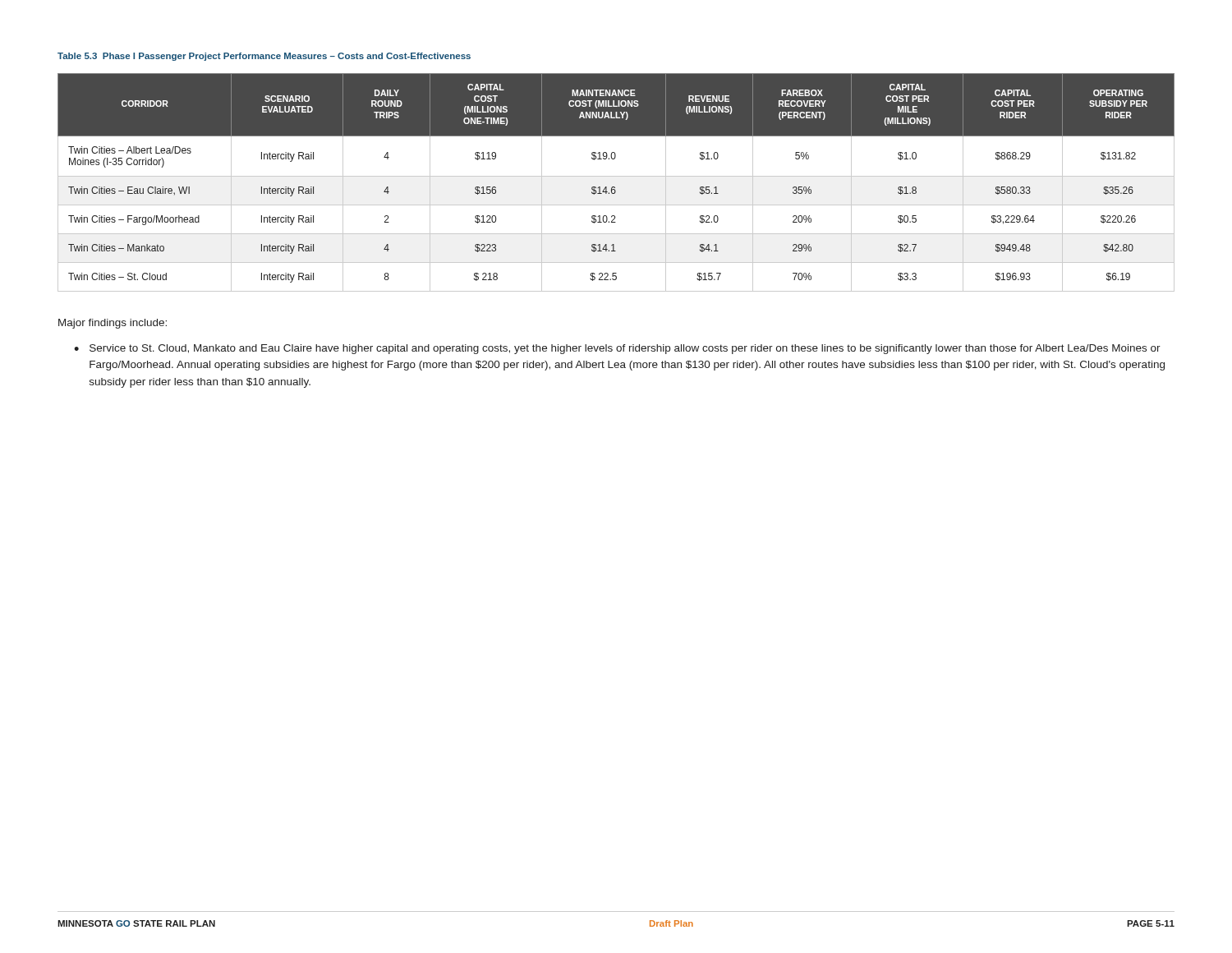Find the passage starting "• Service to St. Cloud, Mankato and"
This screenshot has height=953, width=1232.
point(624,366)
